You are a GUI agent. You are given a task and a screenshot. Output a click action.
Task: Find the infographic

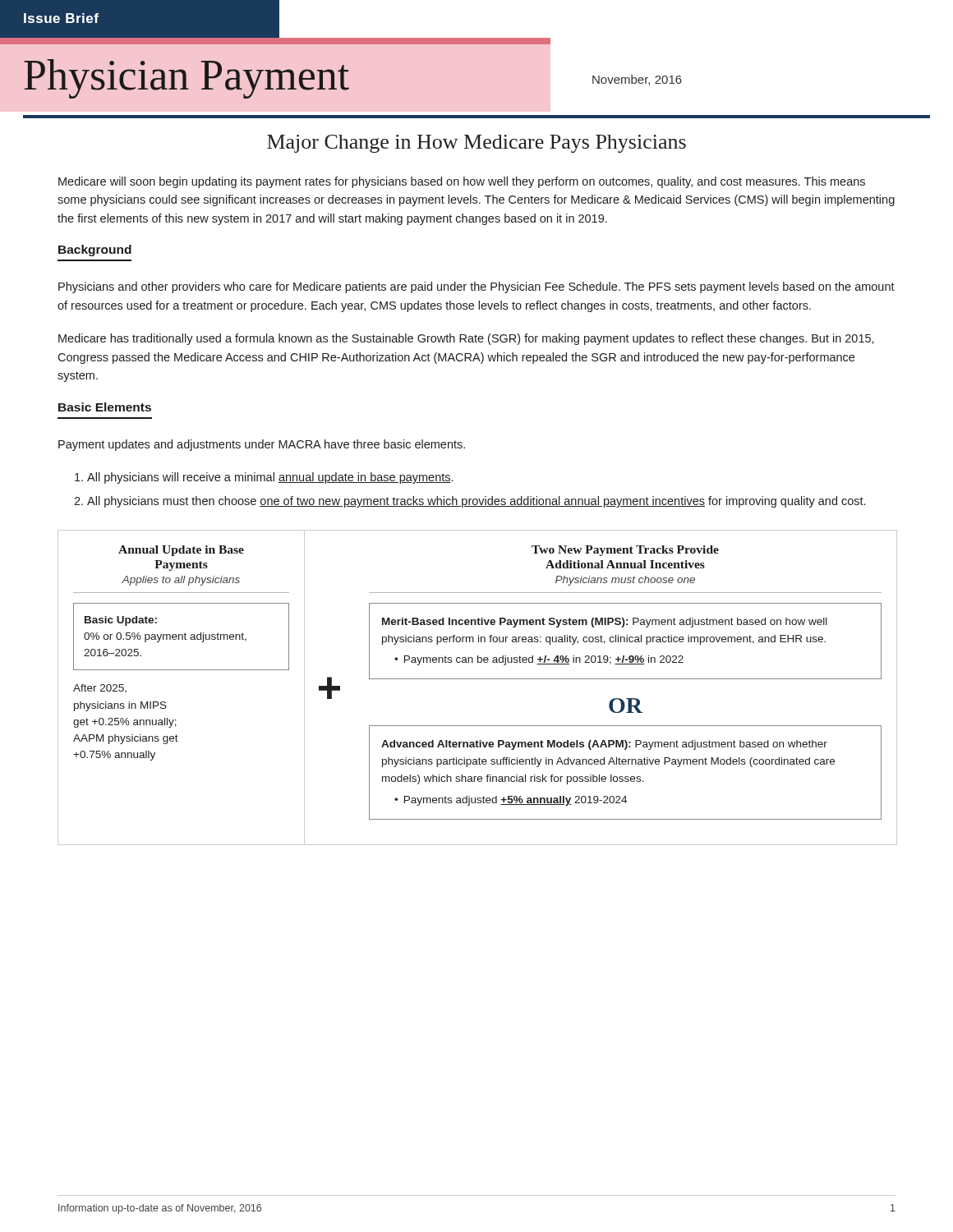tap(477, 687)
